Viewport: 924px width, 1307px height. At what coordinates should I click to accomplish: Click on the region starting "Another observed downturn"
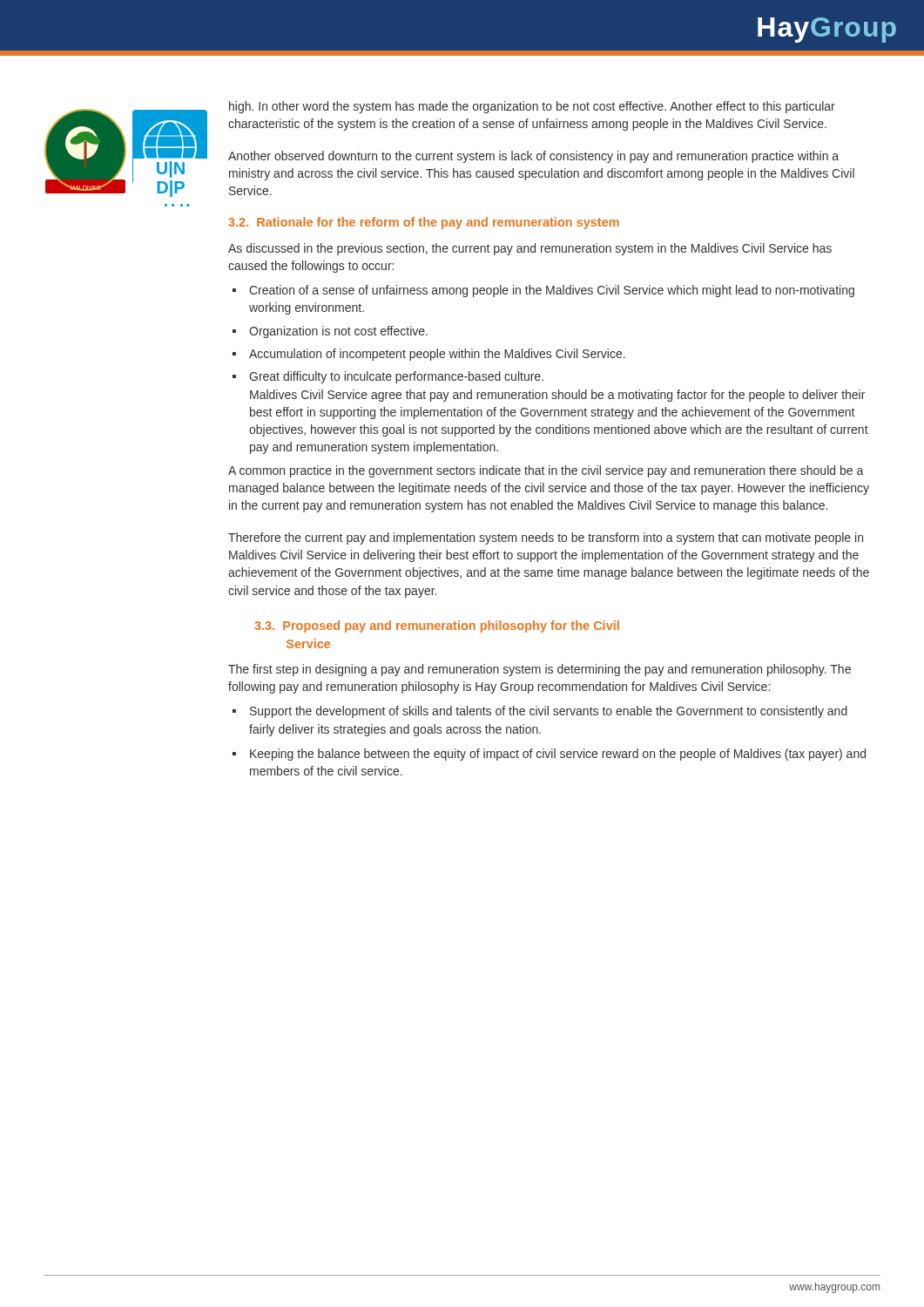pyautogui.click(x=541, y=173)
